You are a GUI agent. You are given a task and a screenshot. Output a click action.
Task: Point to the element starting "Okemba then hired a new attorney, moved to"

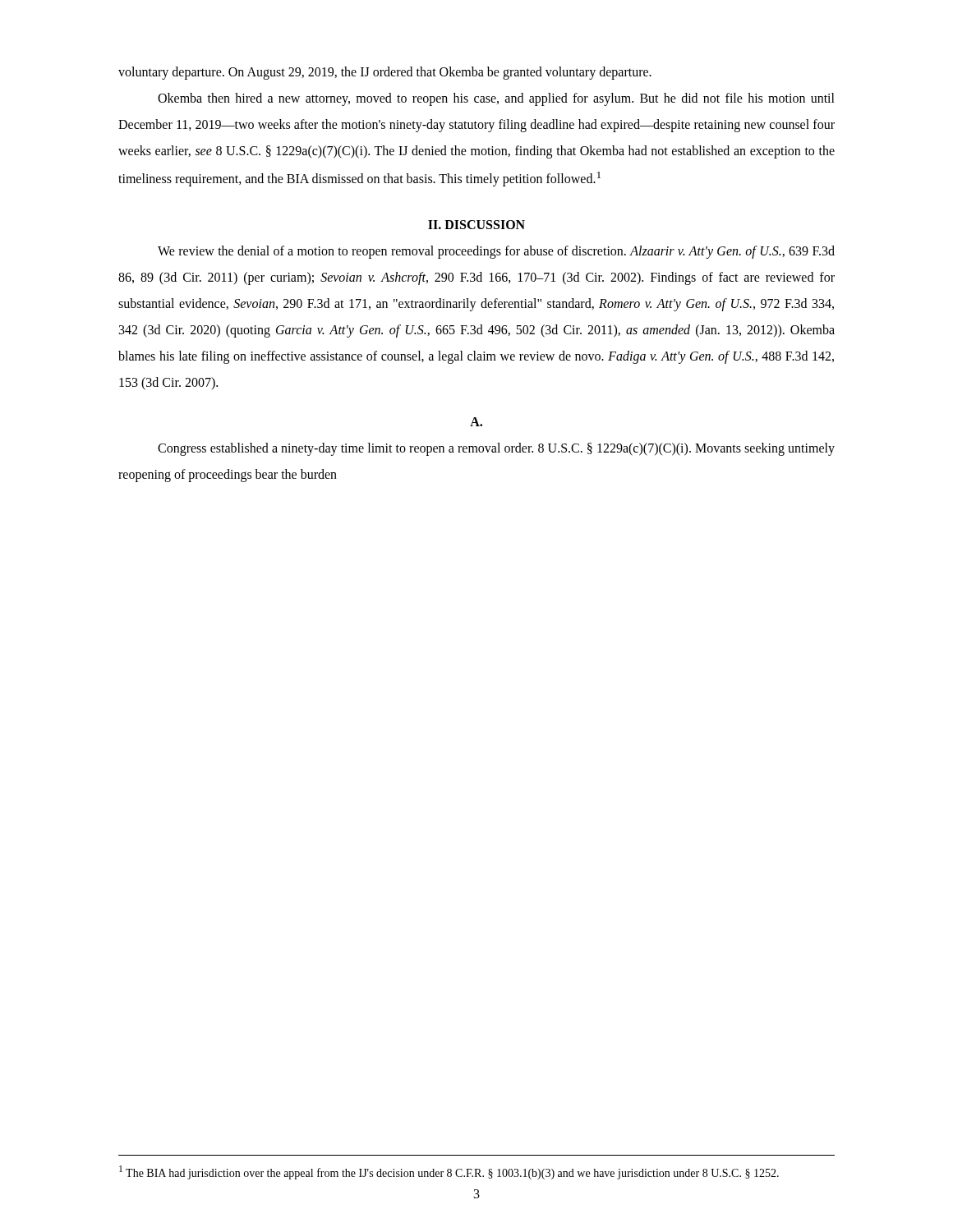coord(476,139)
